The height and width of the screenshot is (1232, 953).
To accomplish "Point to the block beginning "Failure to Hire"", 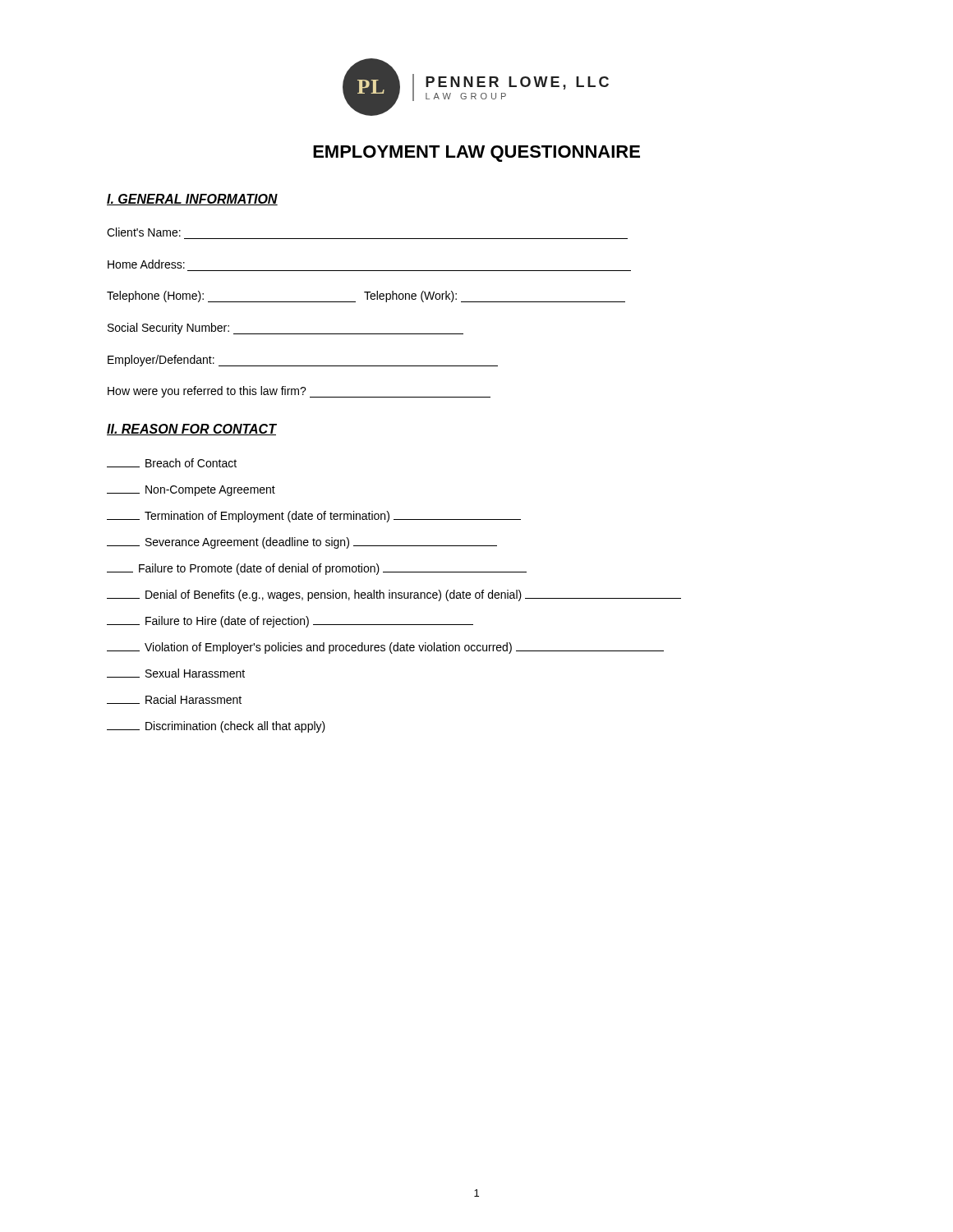I will click(290, 620).
